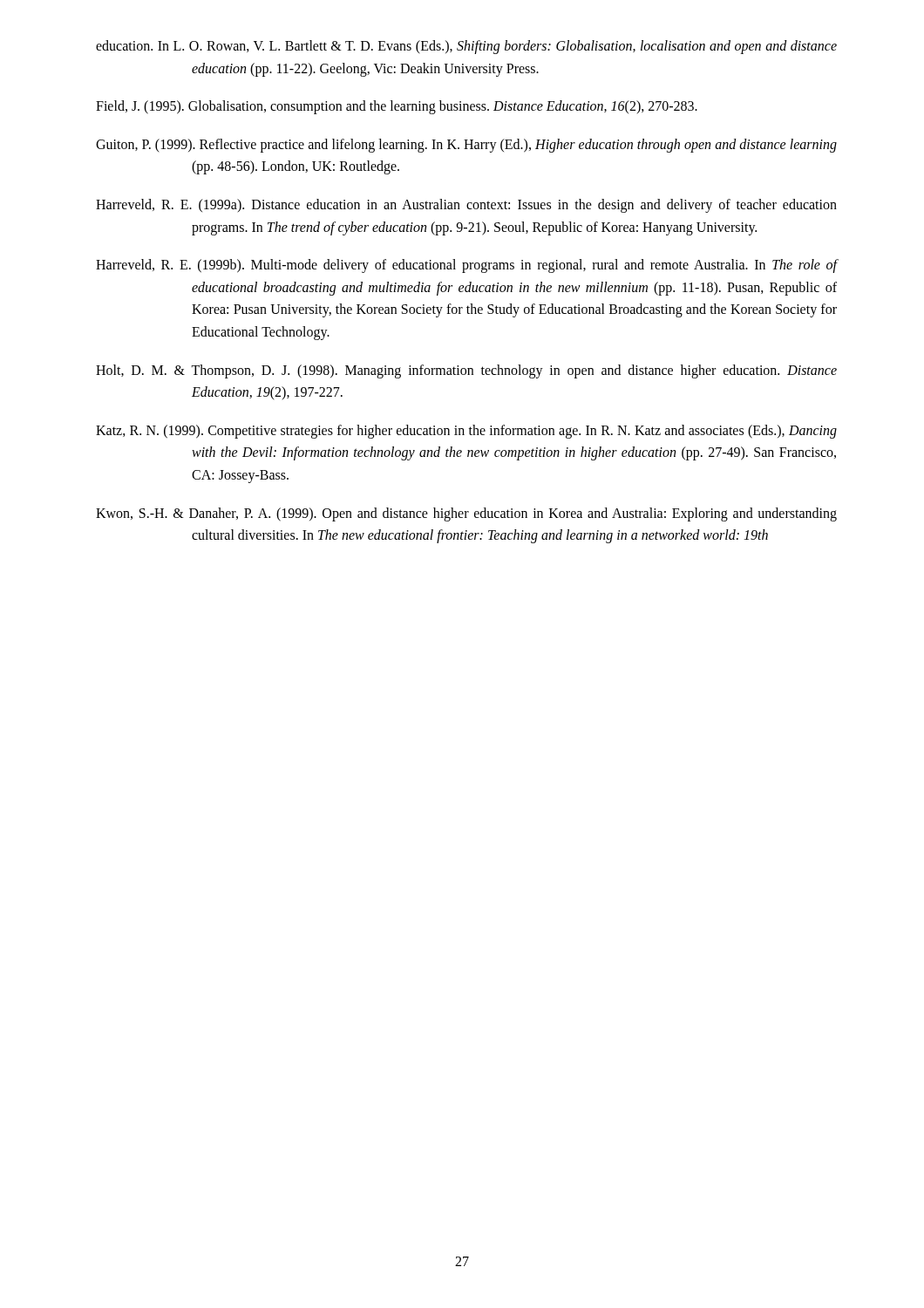Find the element starting "Katz, R. N. (1999). Competitive strategies for"
The image size is (924, 1308).
[x=466, y=453]
